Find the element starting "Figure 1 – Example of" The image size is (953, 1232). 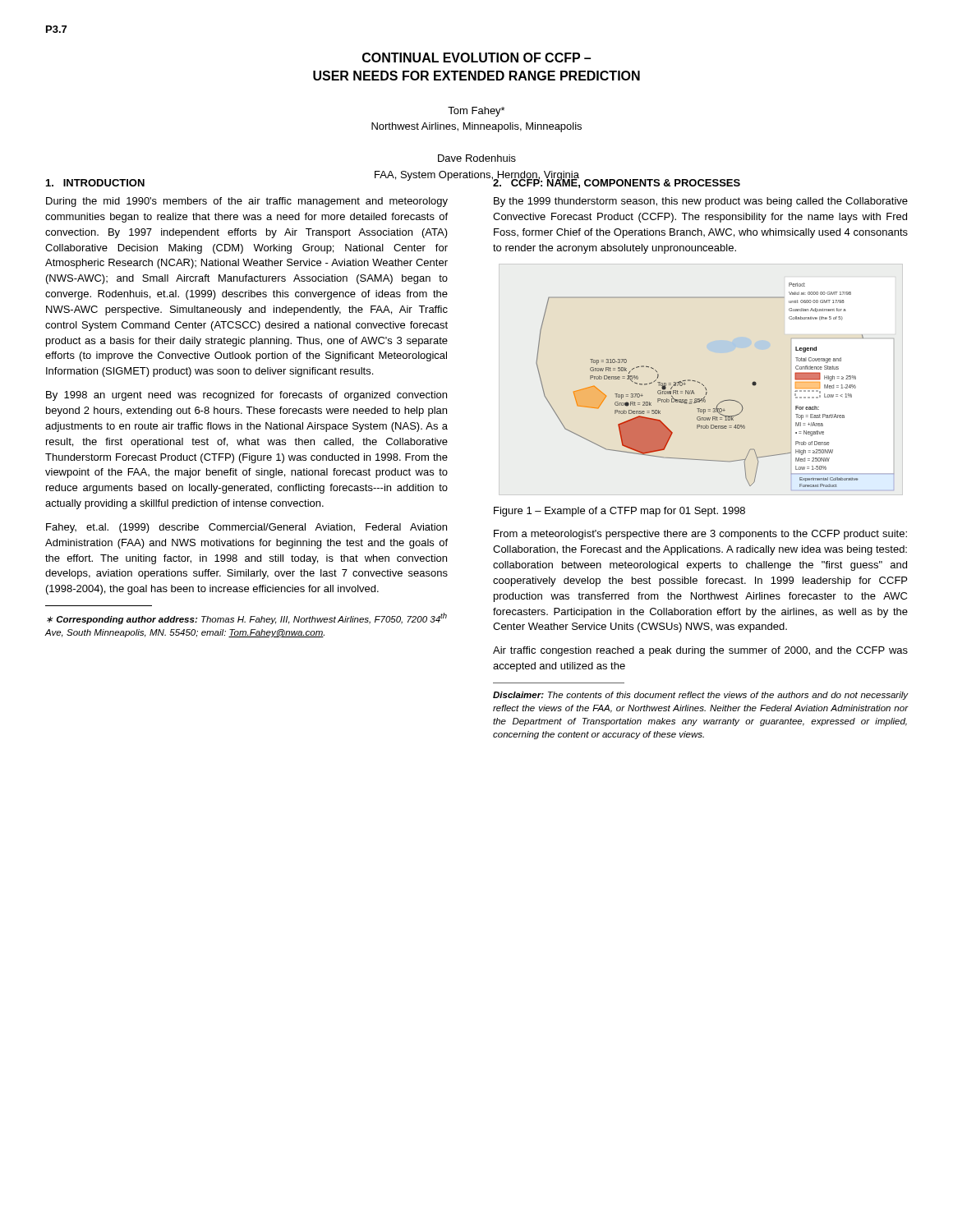click(619, 511)
